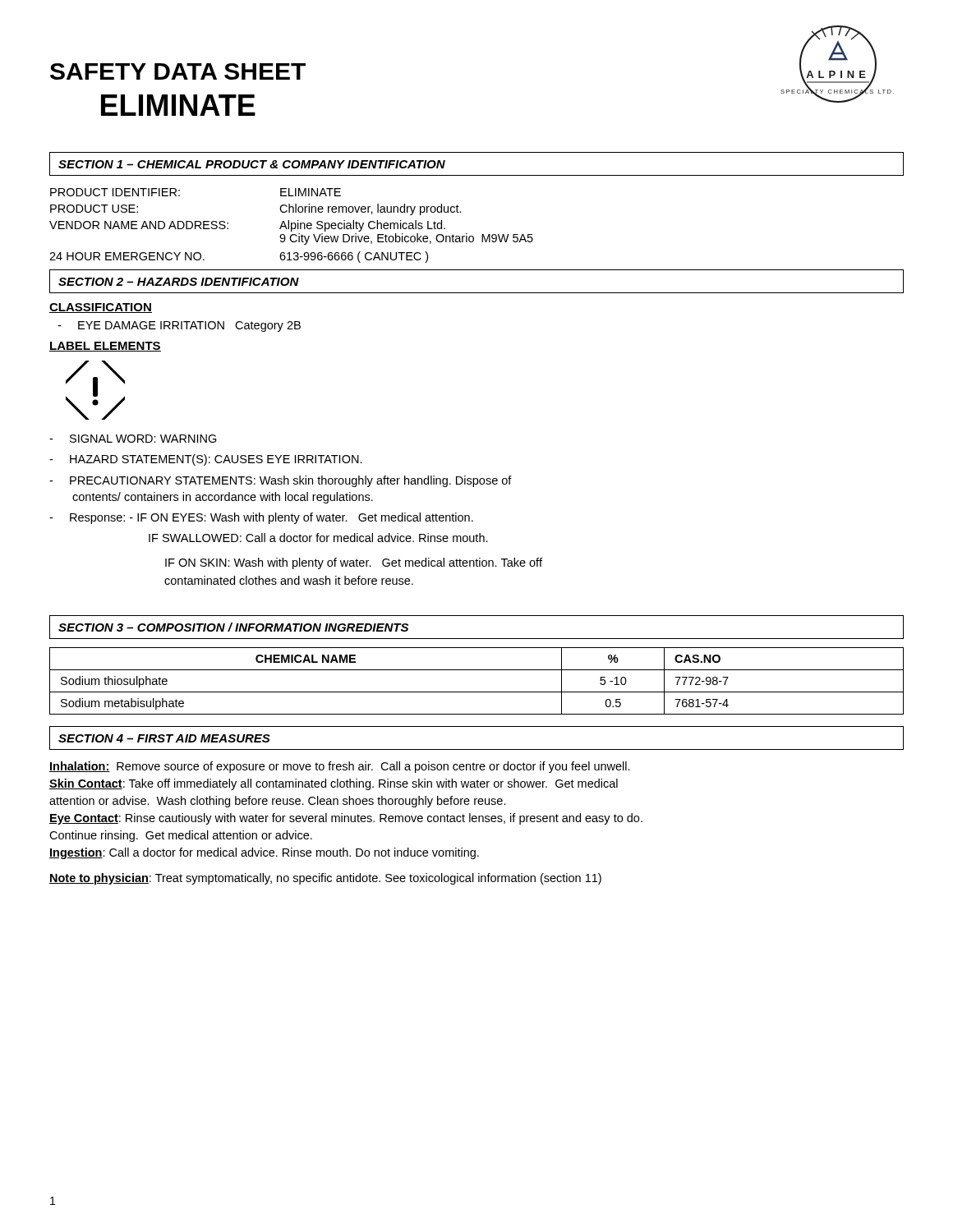Locate the block of text that opens with "Note to physician: Treat"
Viewport: 953px width, 1232px height.
pos(326,878)
